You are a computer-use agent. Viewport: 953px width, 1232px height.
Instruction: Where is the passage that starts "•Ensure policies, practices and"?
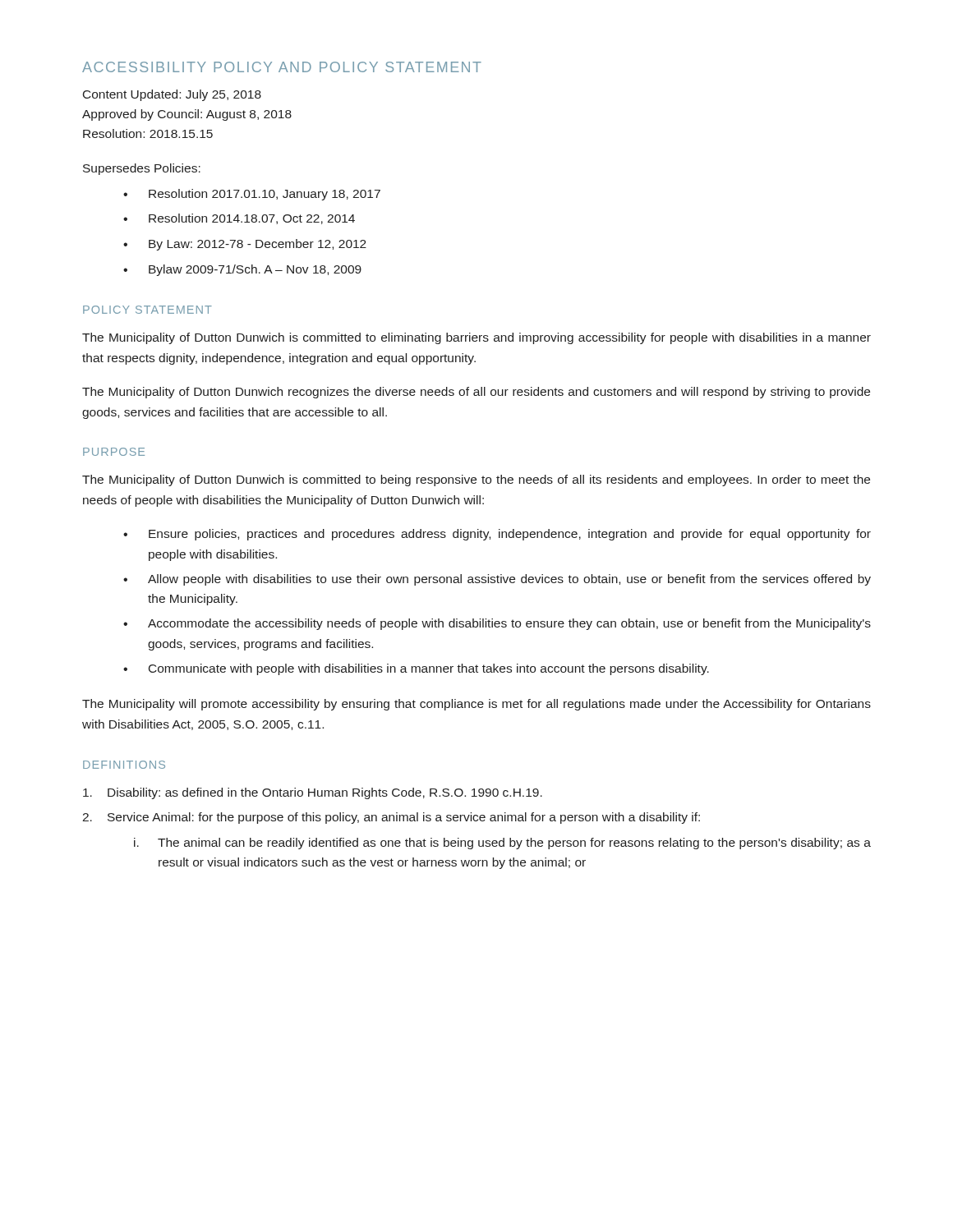(497, 544)
